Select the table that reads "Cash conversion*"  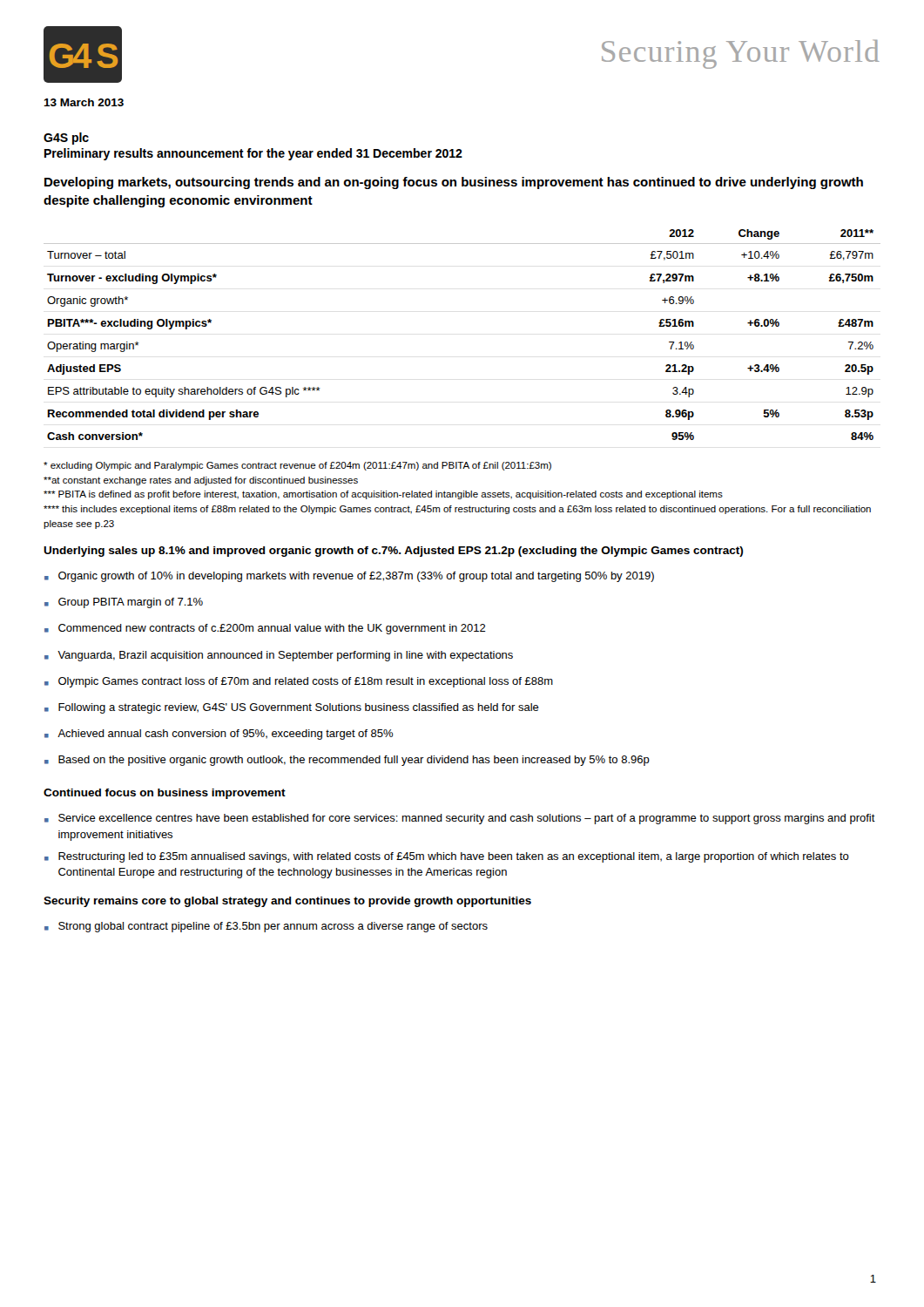click(x=462, y=336)
